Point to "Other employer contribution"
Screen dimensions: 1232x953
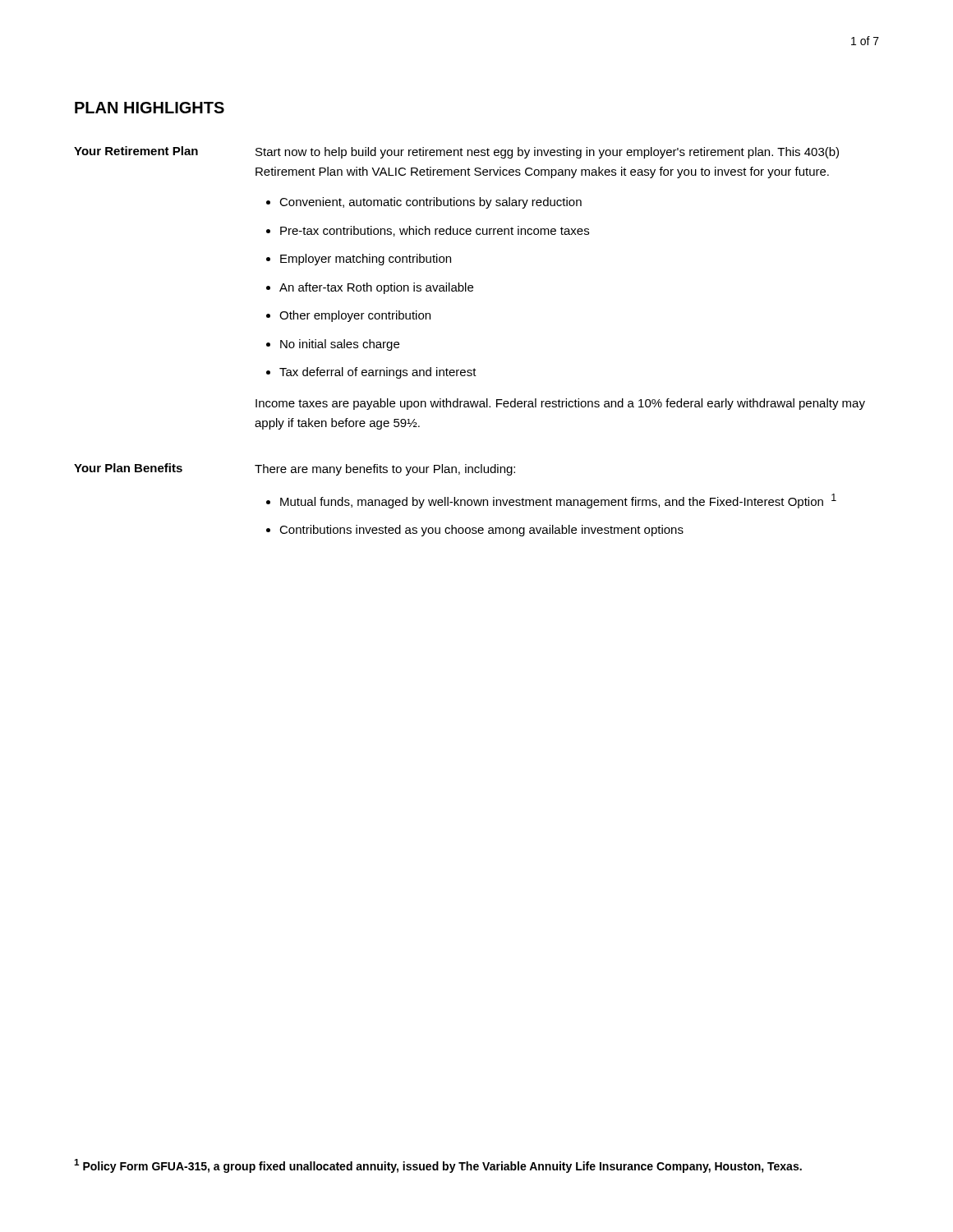point(355,315)
